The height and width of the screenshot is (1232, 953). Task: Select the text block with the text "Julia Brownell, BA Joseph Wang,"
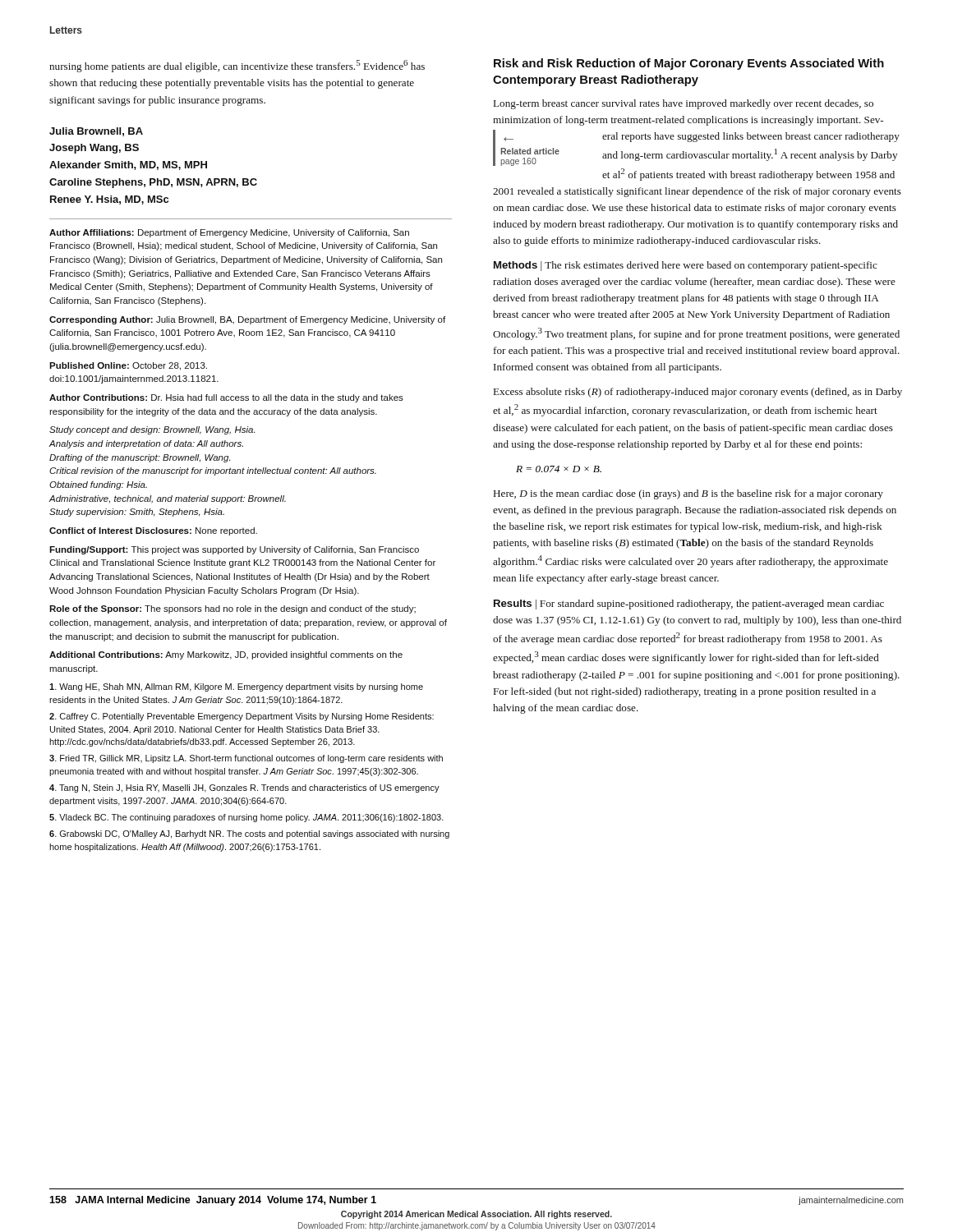[96, 132]
